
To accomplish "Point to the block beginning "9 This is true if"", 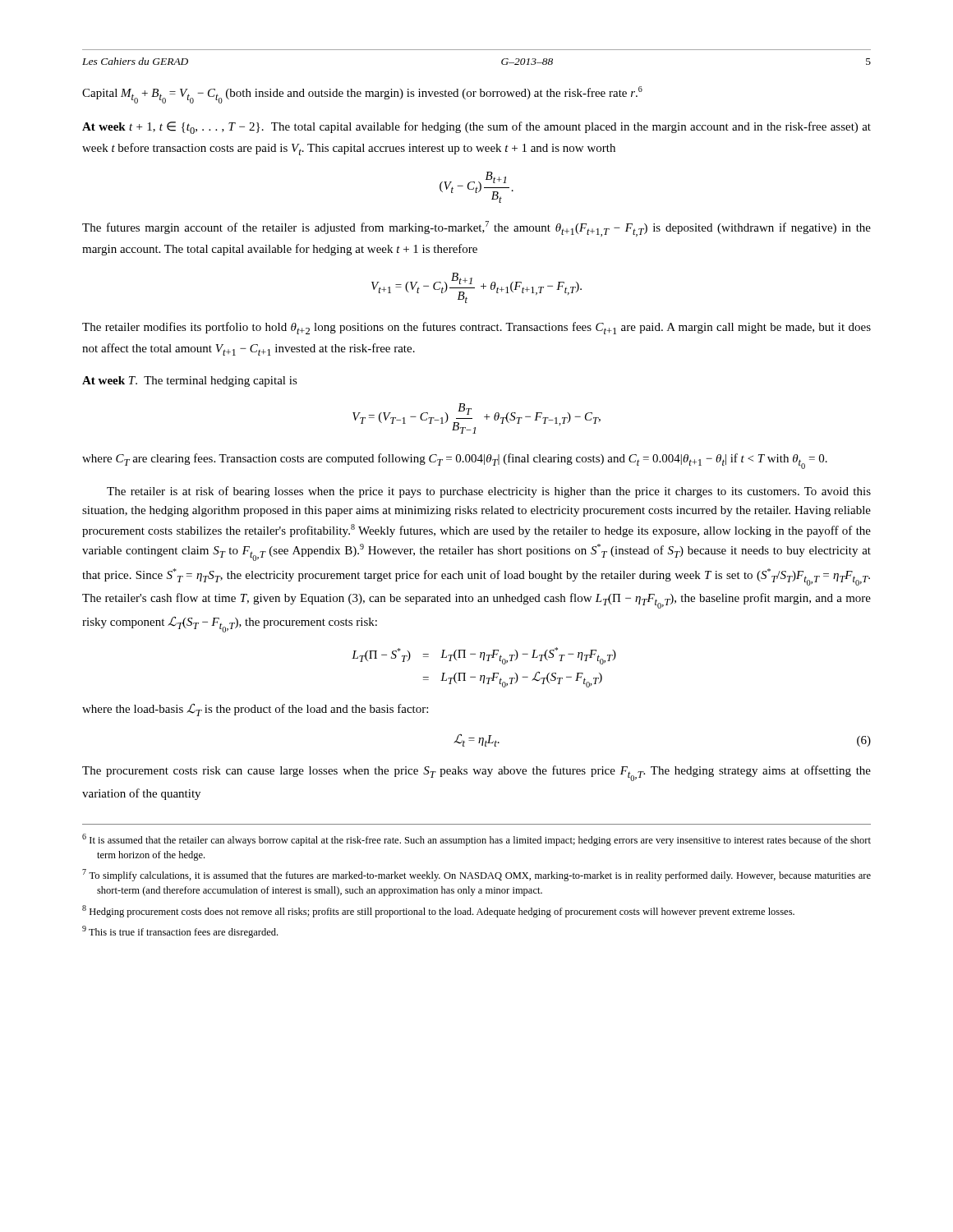I will (180, 931).
